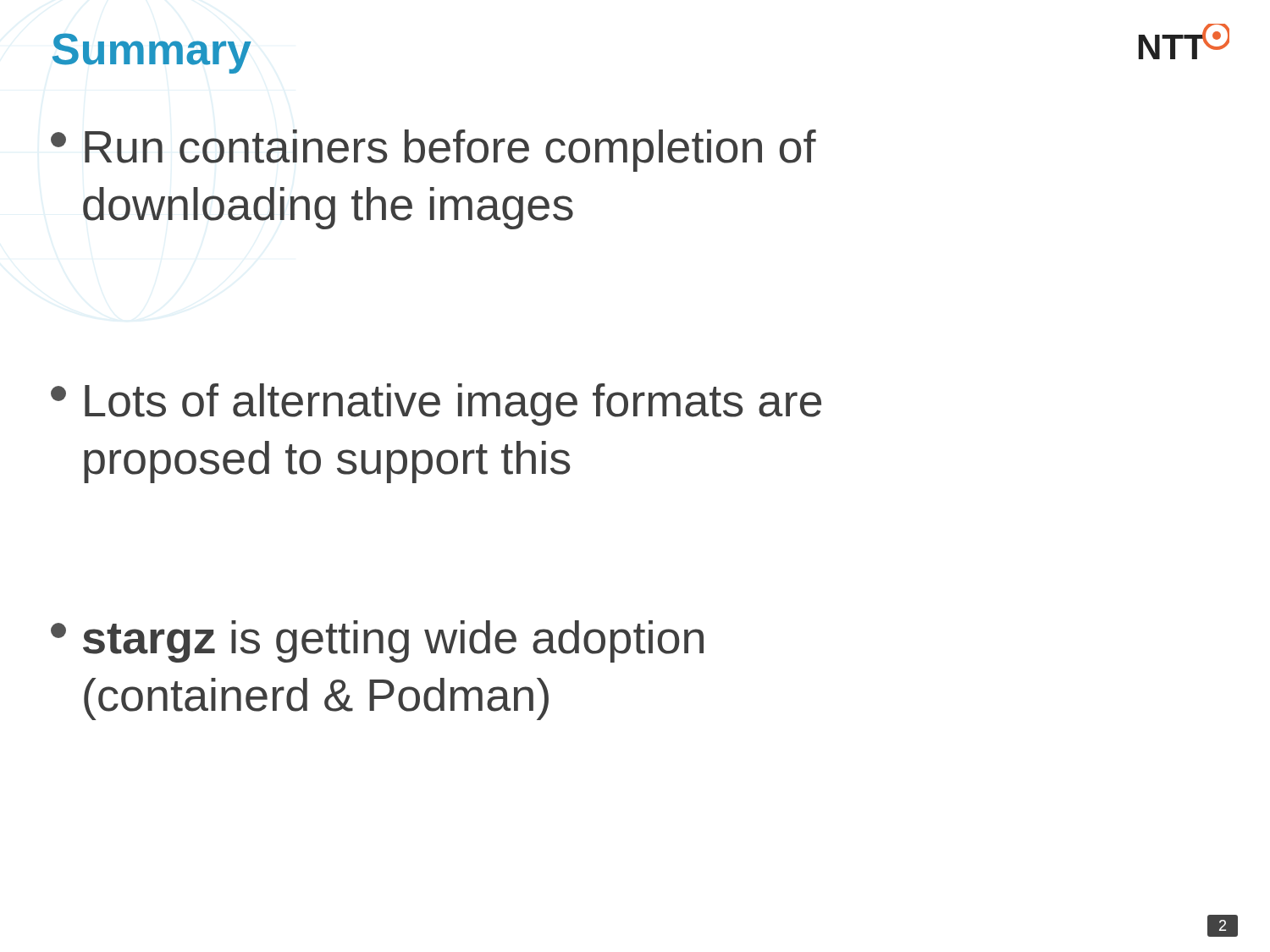Image resolution: width=1270 pixels, height=952 pixels.
Task: Locate the text block starting "Run containers before completion ofdownloading the"
Action: click(x=627, y=176)
